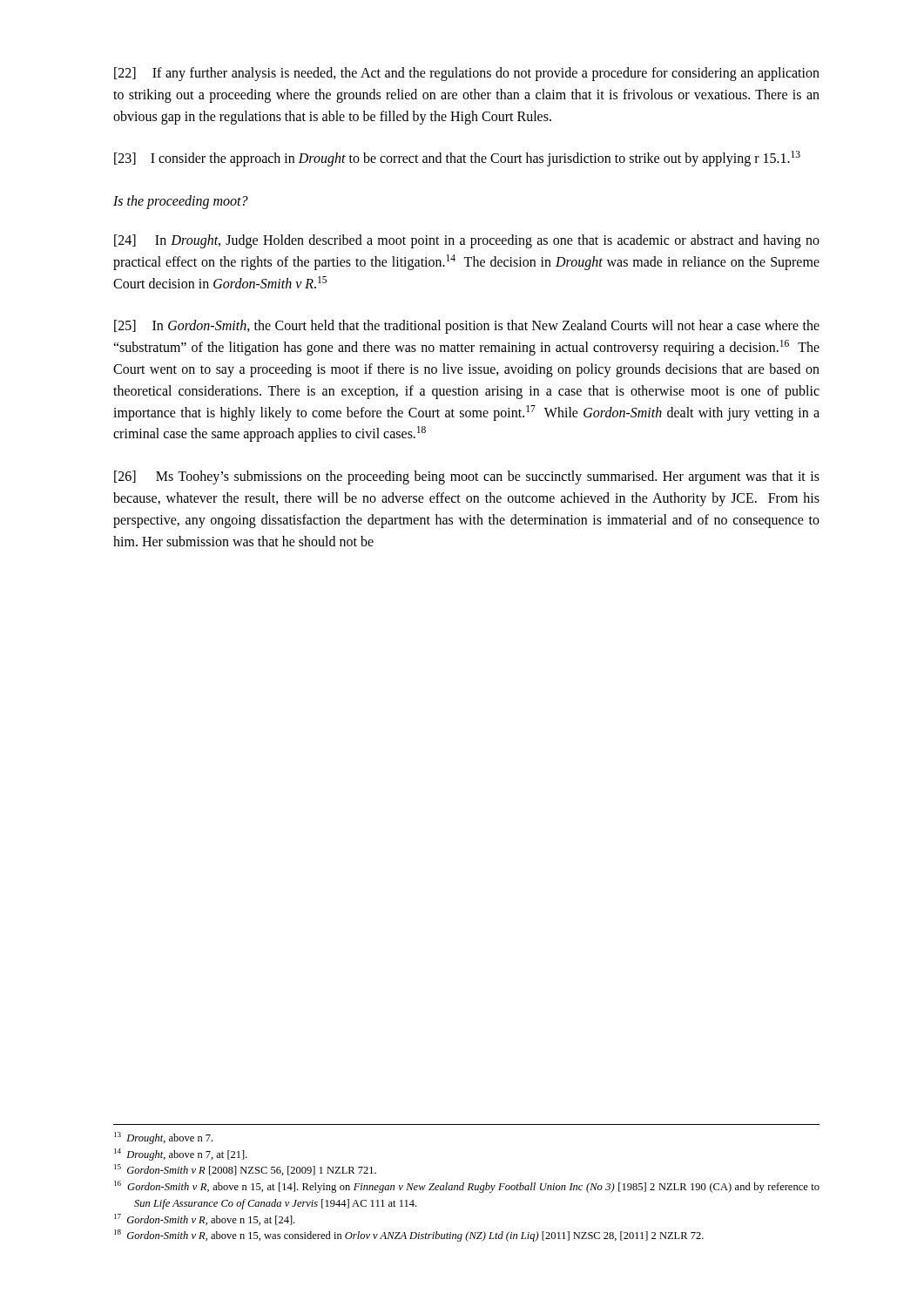This screenshot has height=1307, width=924.
Task: Click on the footnote that says "16 Gordon-Smith v R, above n 15,"
Action: point(466,1194)
